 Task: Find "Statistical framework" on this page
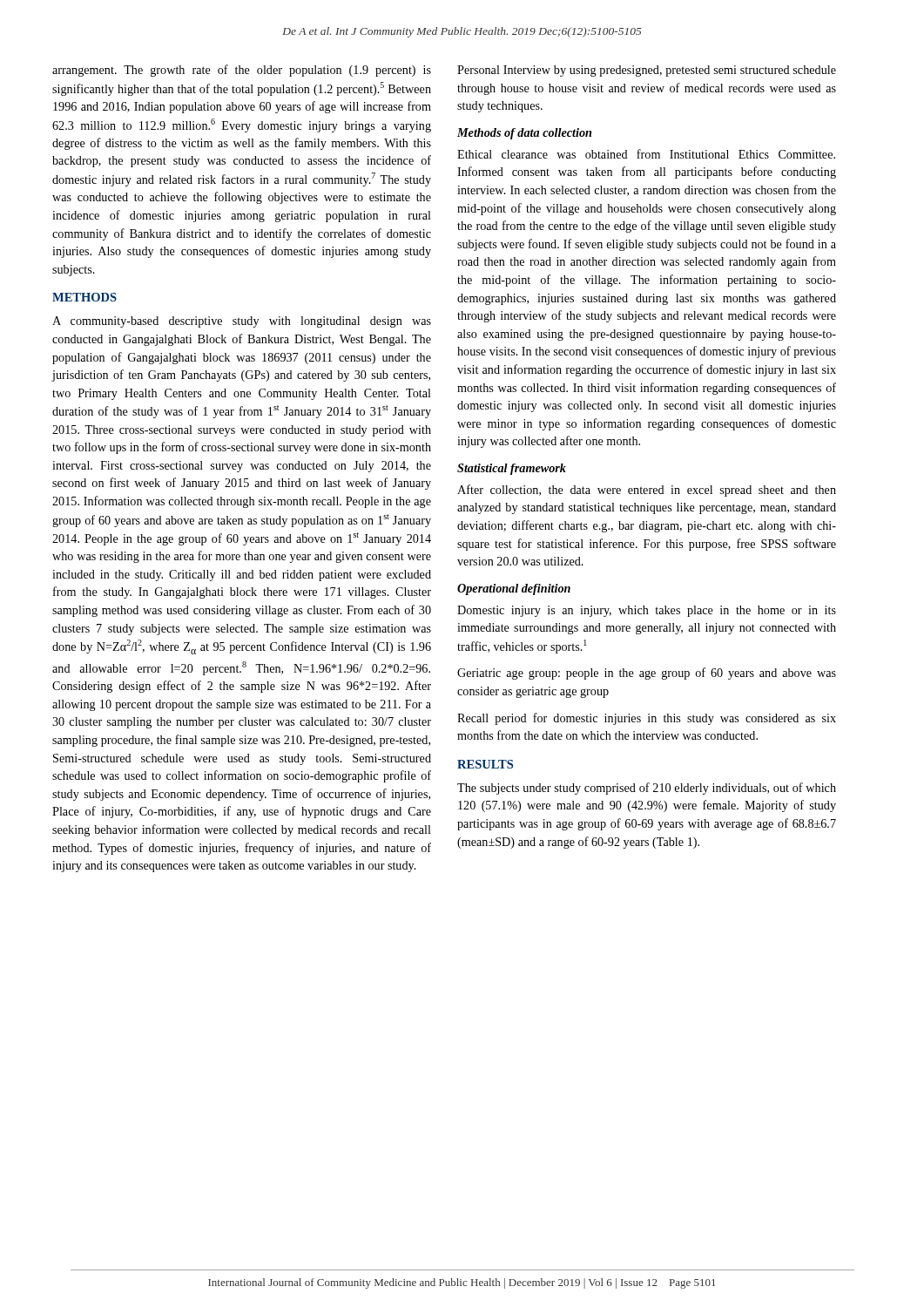coord(512,468)
